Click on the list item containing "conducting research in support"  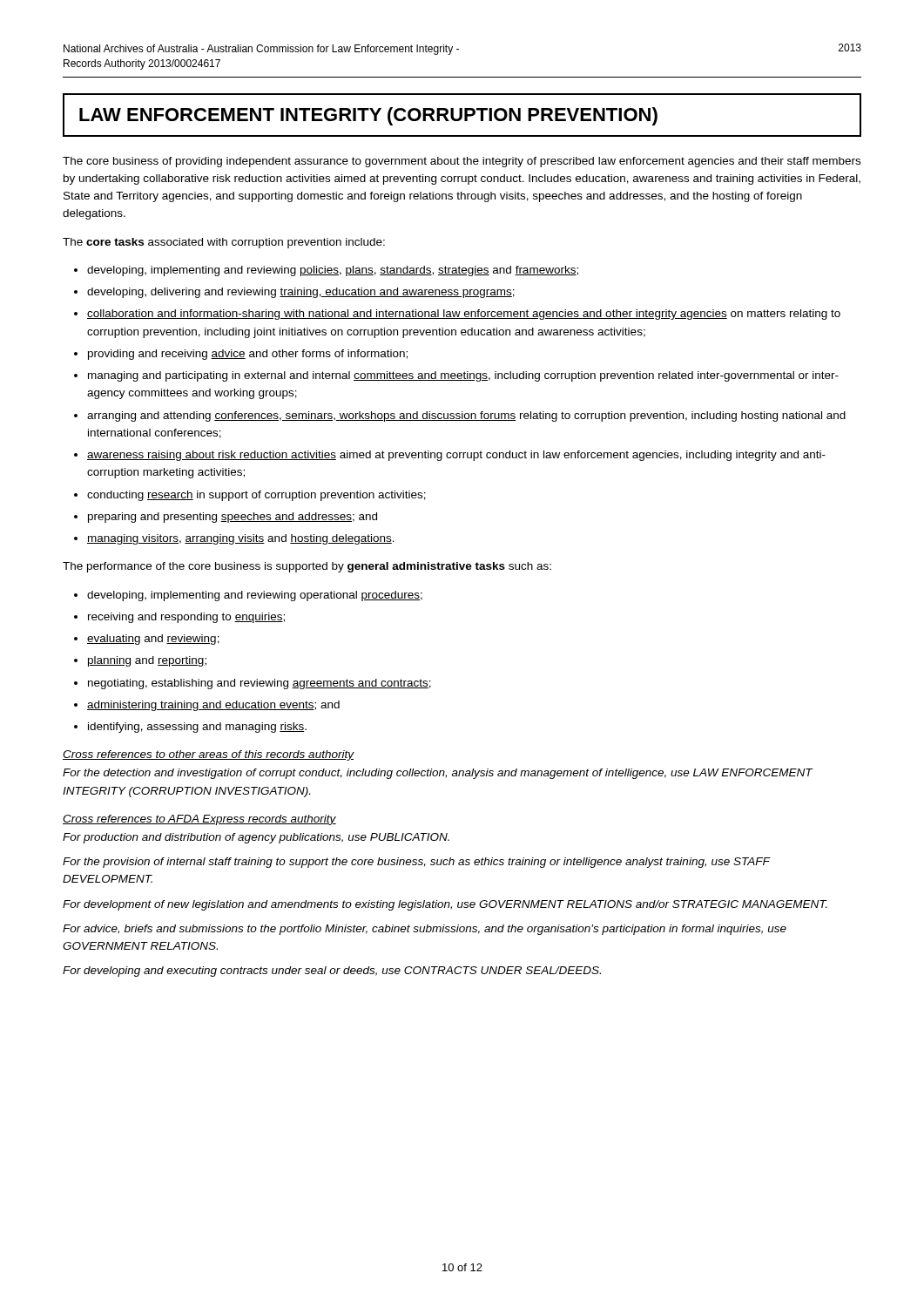257,494
